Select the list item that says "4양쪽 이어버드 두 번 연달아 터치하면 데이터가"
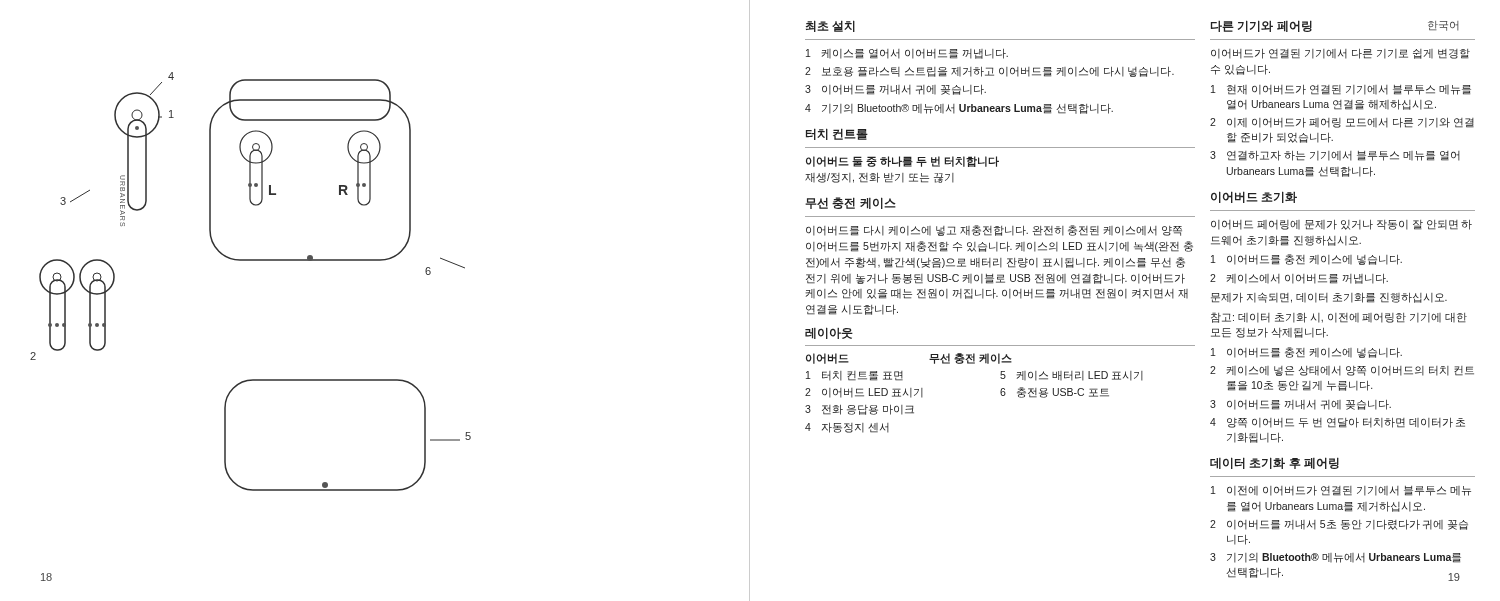1500x601 pixels. [x=1342, y=430]
